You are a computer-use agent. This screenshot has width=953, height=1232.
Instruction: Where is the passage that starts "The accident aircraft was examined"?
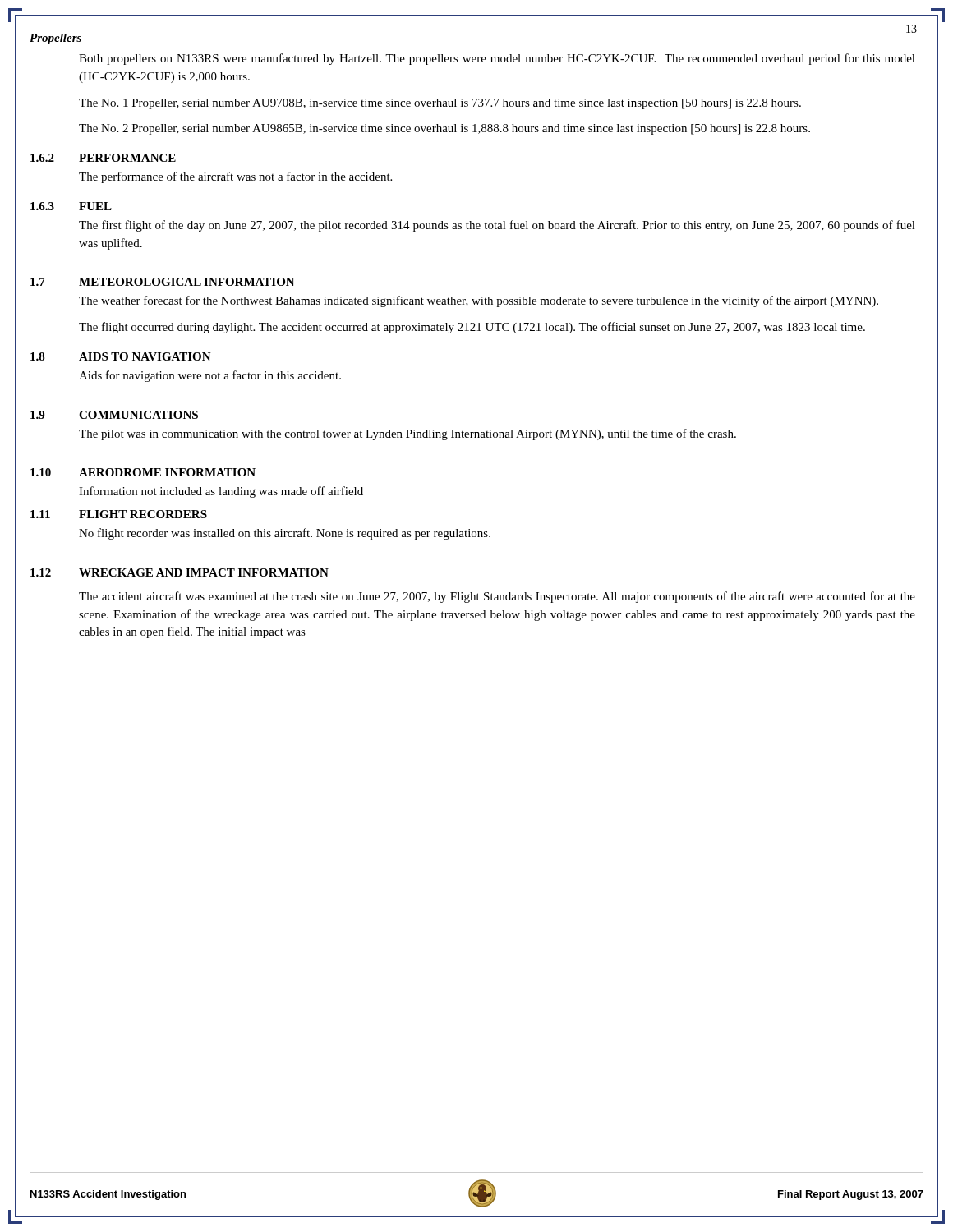click(497, 614)
